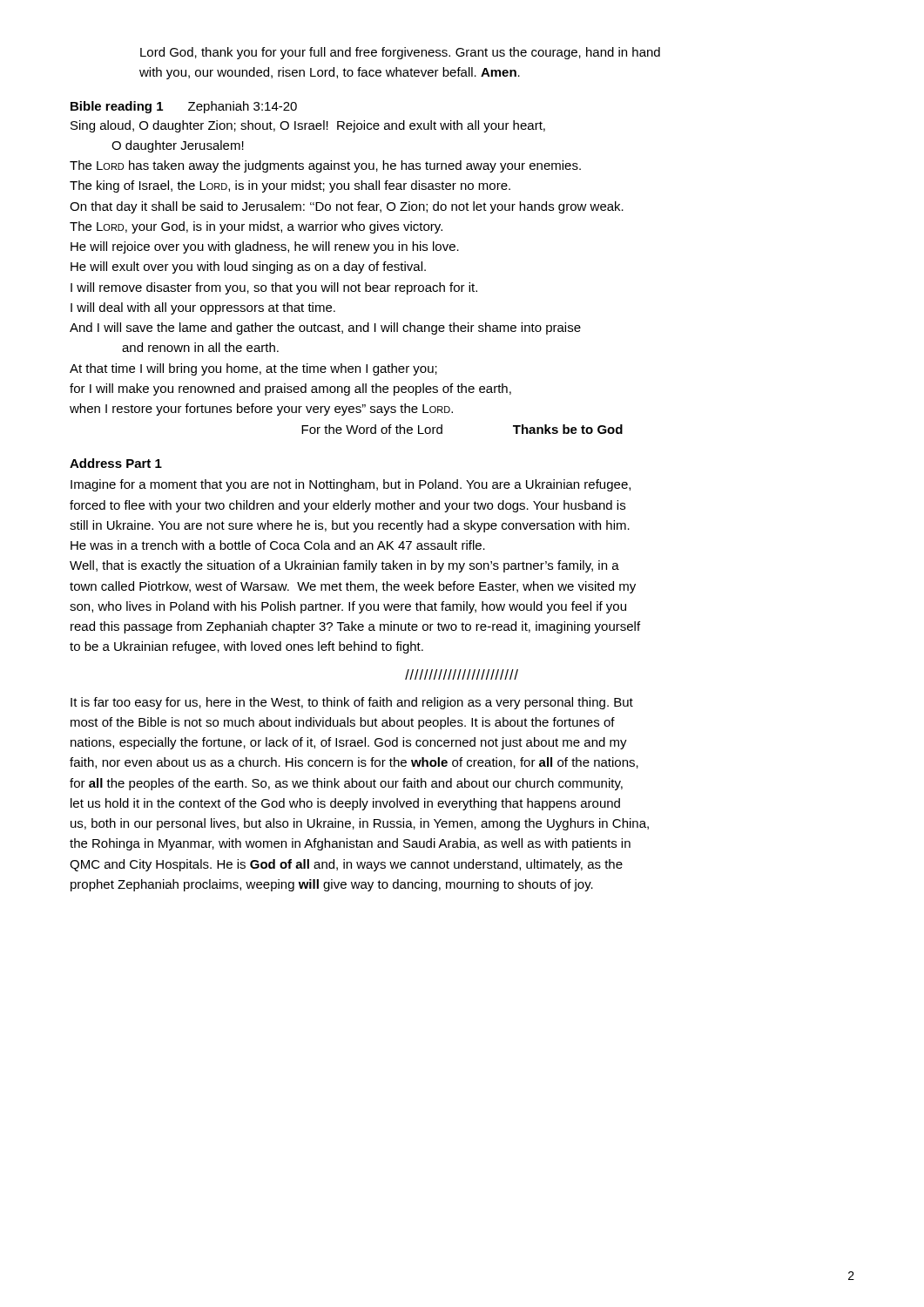Viewport: 924px width, 1307px height.
Task: Select the block starting "Bible reading 1 Zephaniah 3:14-20"
Action: tap(184, 105)
